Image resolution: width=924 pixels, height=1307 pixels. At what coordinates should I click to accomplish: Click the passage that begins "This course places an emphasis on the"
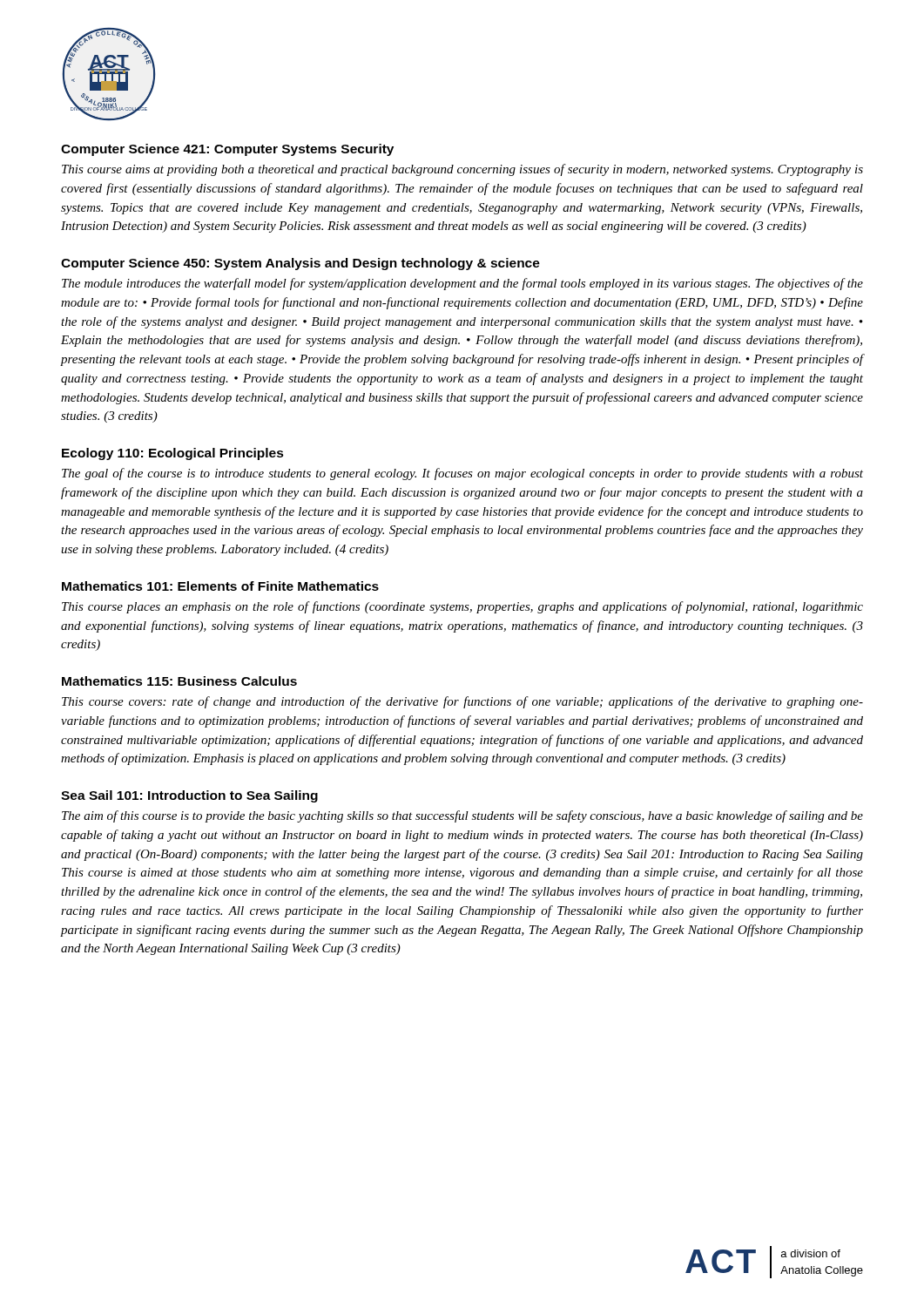(x=462, y=625)
